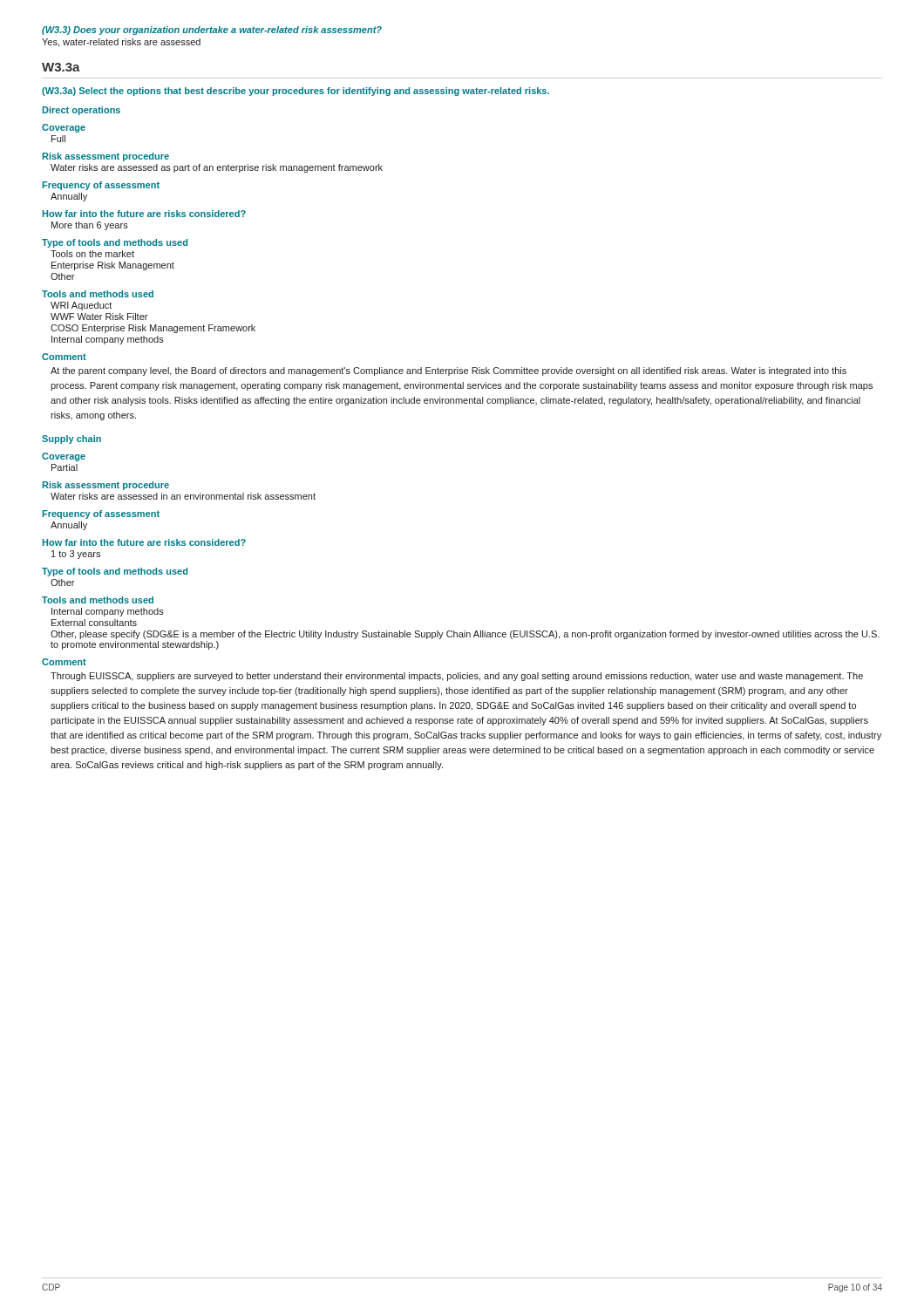Select the text that reads "Type of tools and methods used Other"
Screen dimensions: 1308x924
coord(115,572)
